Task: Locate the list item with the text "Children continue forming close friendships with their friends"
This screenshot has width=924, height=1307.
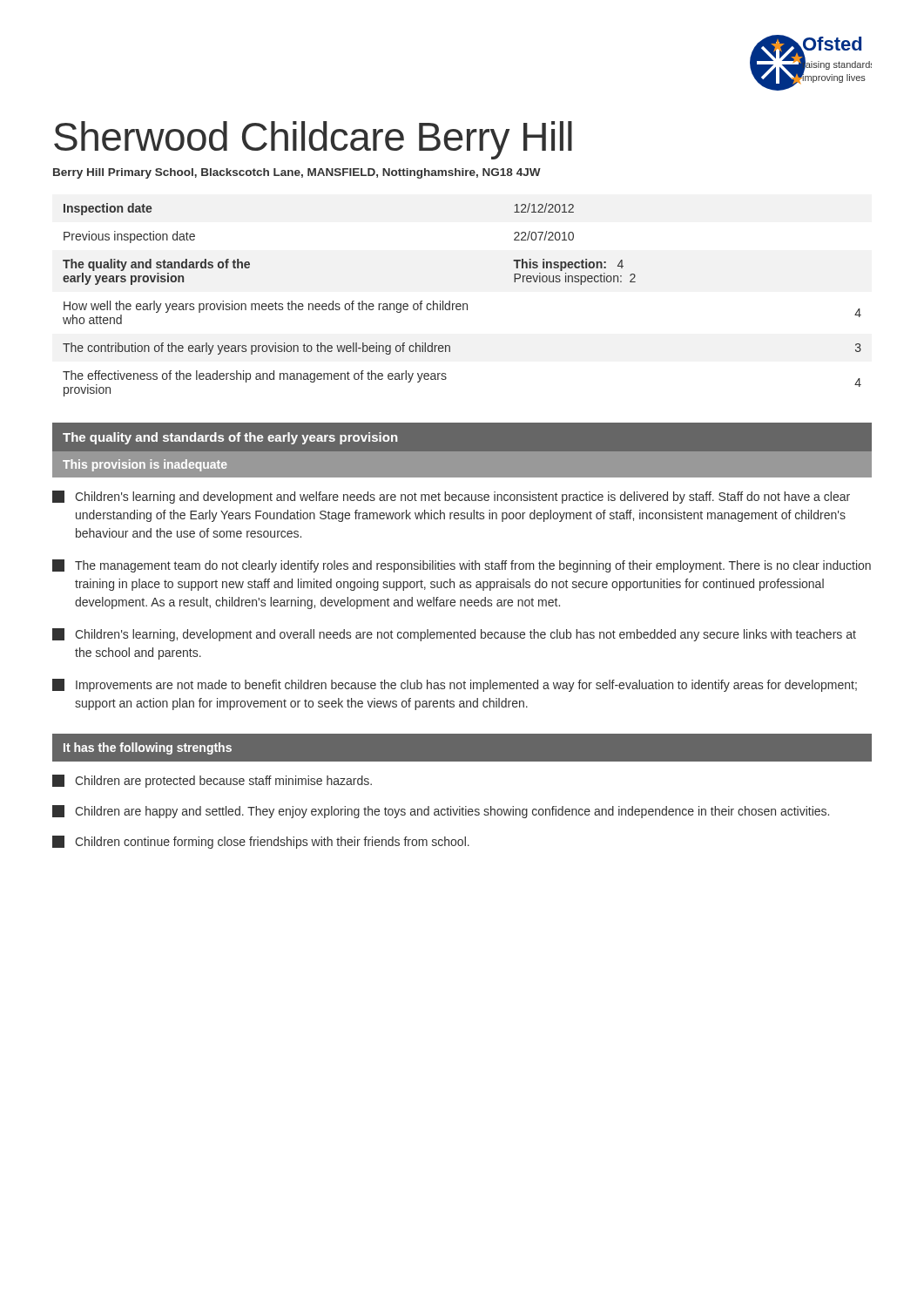Action: tap(261, 842)
